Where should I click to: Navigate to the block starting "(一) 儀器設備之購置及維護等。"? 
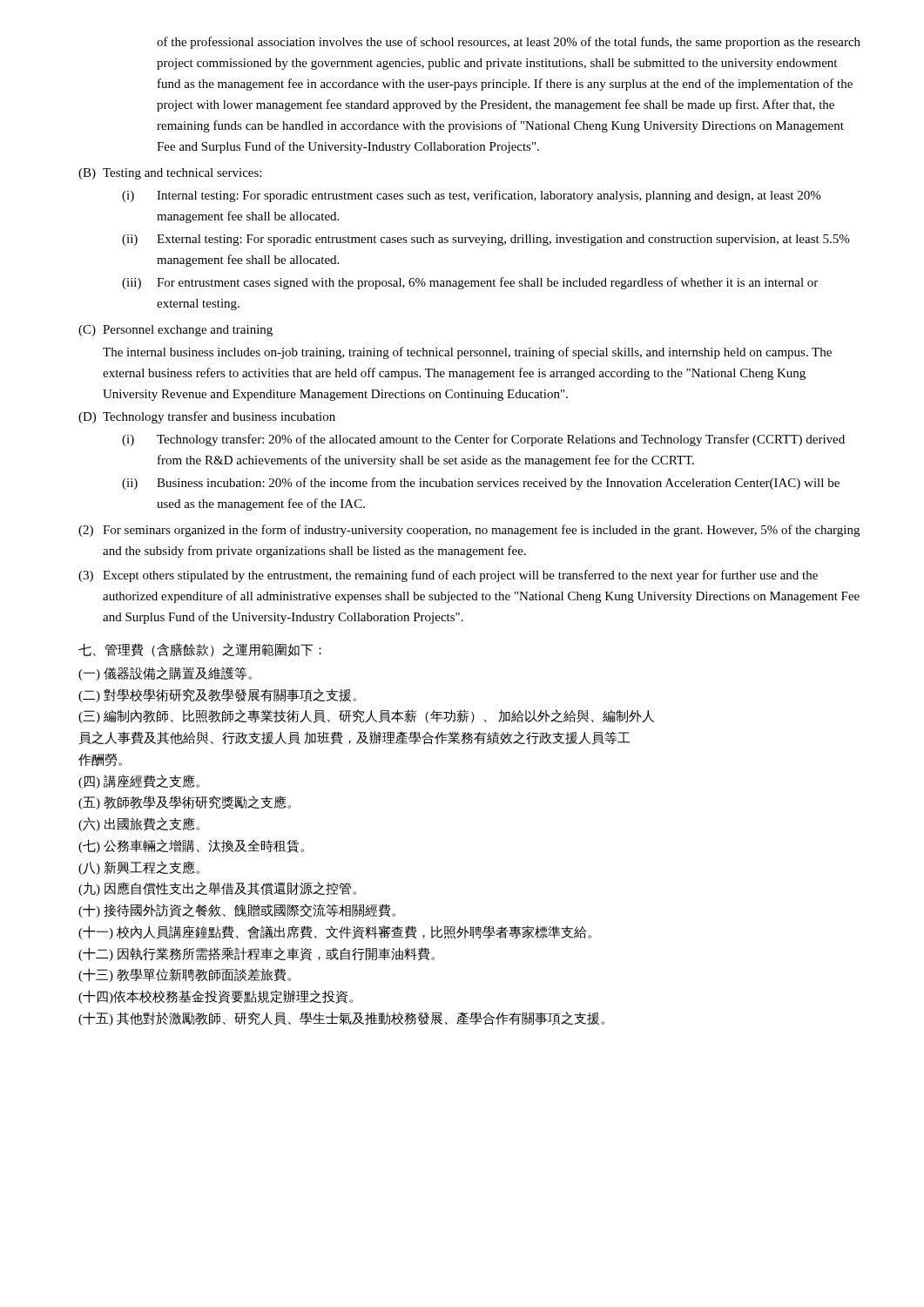pos(169,673)
